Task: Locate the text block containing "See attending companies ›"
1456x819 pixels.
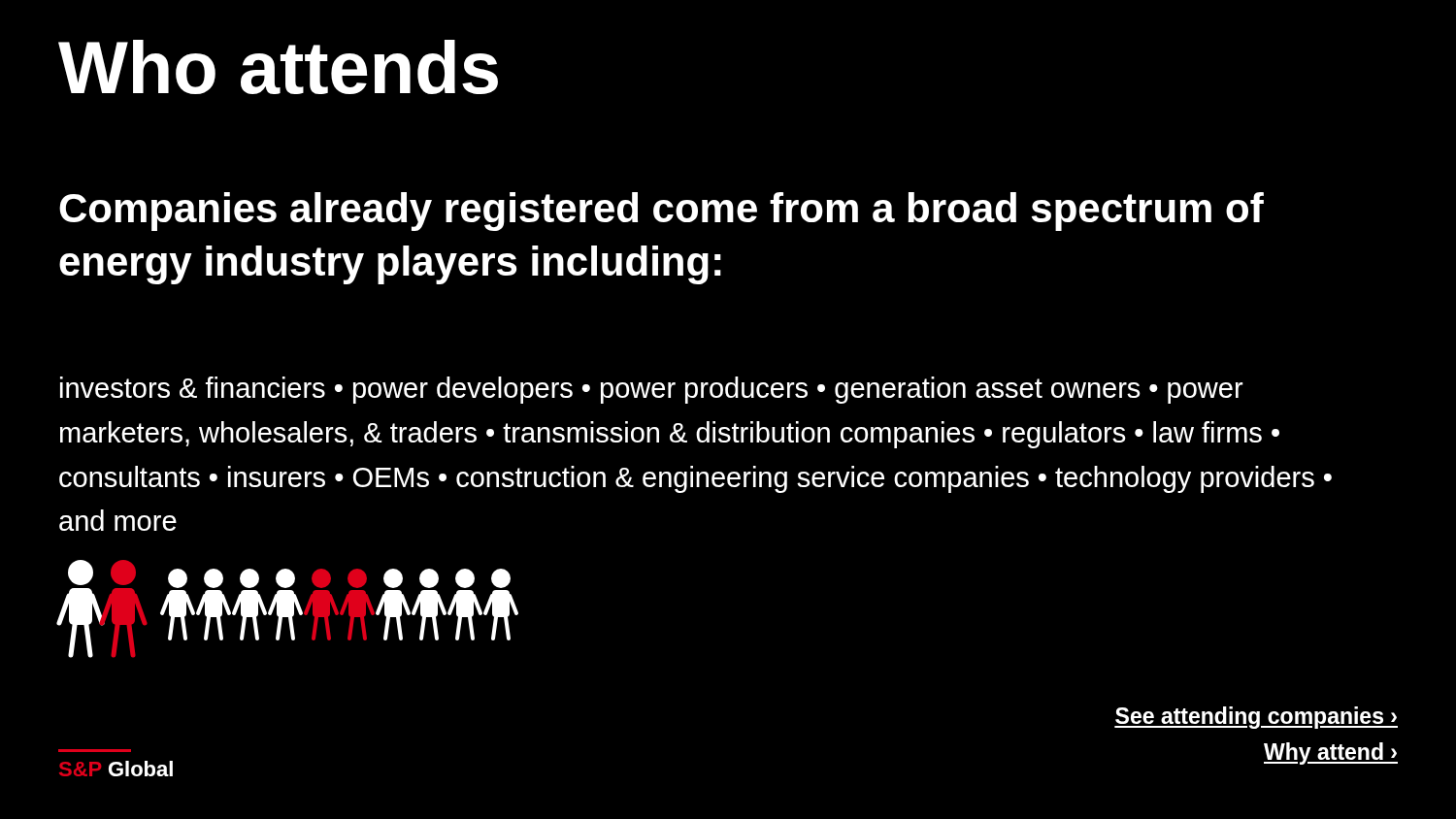Action: pos(1256,735)
